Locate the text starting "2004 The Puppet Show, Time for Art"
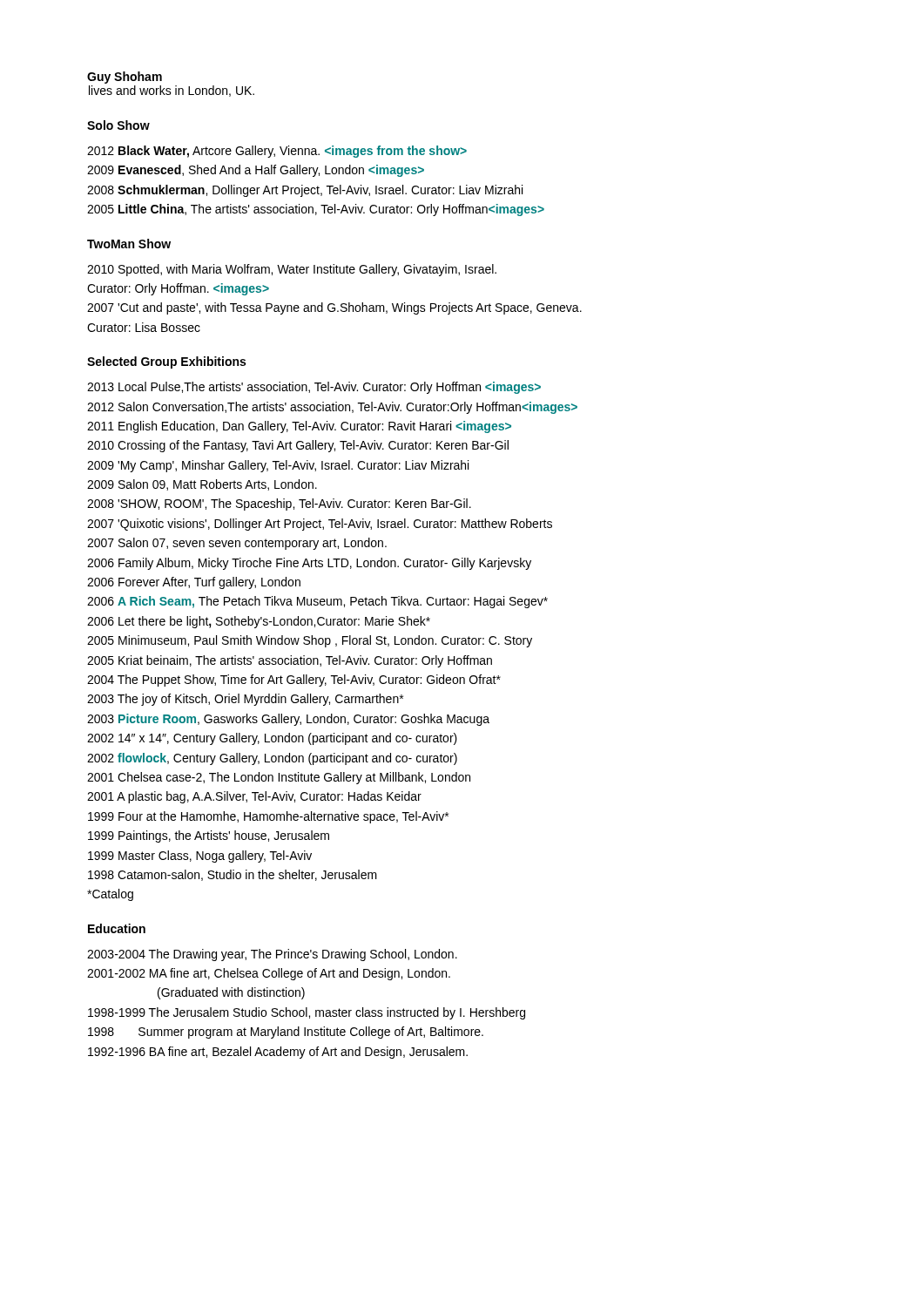 click(294, 680)
